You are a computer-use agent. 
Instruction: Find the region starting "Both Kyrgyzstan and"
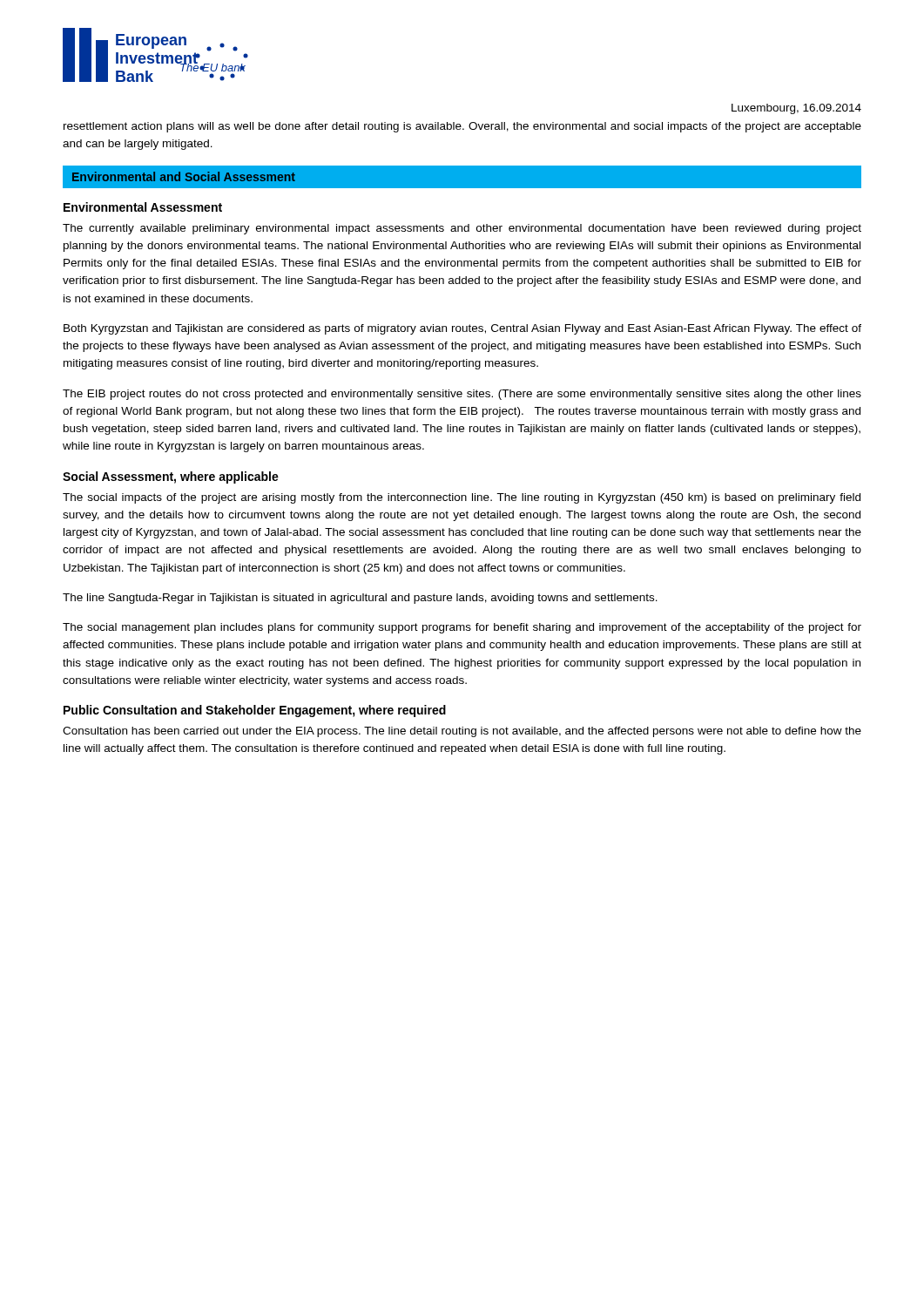coord(462,345)
